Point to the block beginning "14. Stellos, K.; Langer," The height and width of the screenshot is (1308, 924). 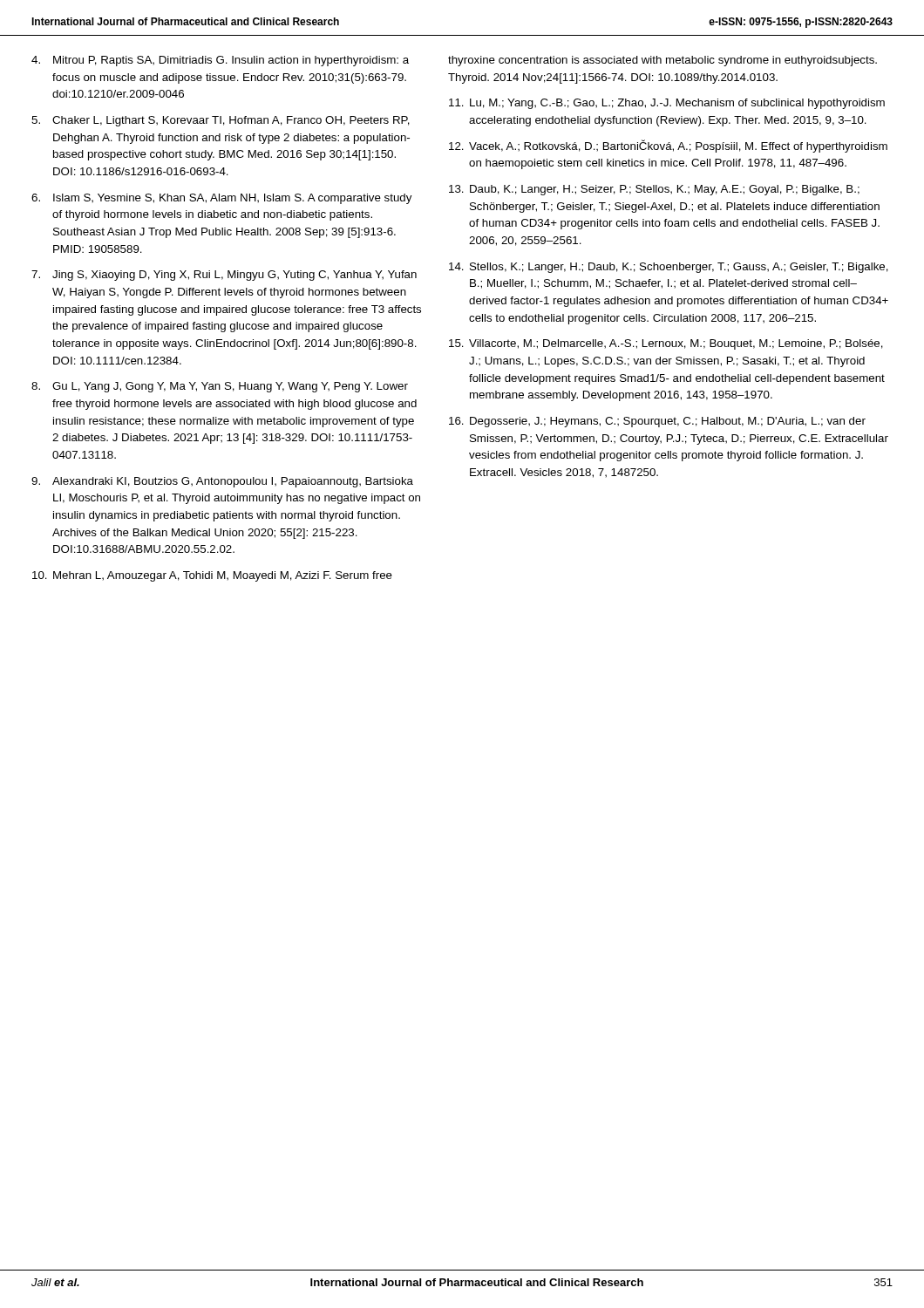pyautogui.click(x=670, y=292)
